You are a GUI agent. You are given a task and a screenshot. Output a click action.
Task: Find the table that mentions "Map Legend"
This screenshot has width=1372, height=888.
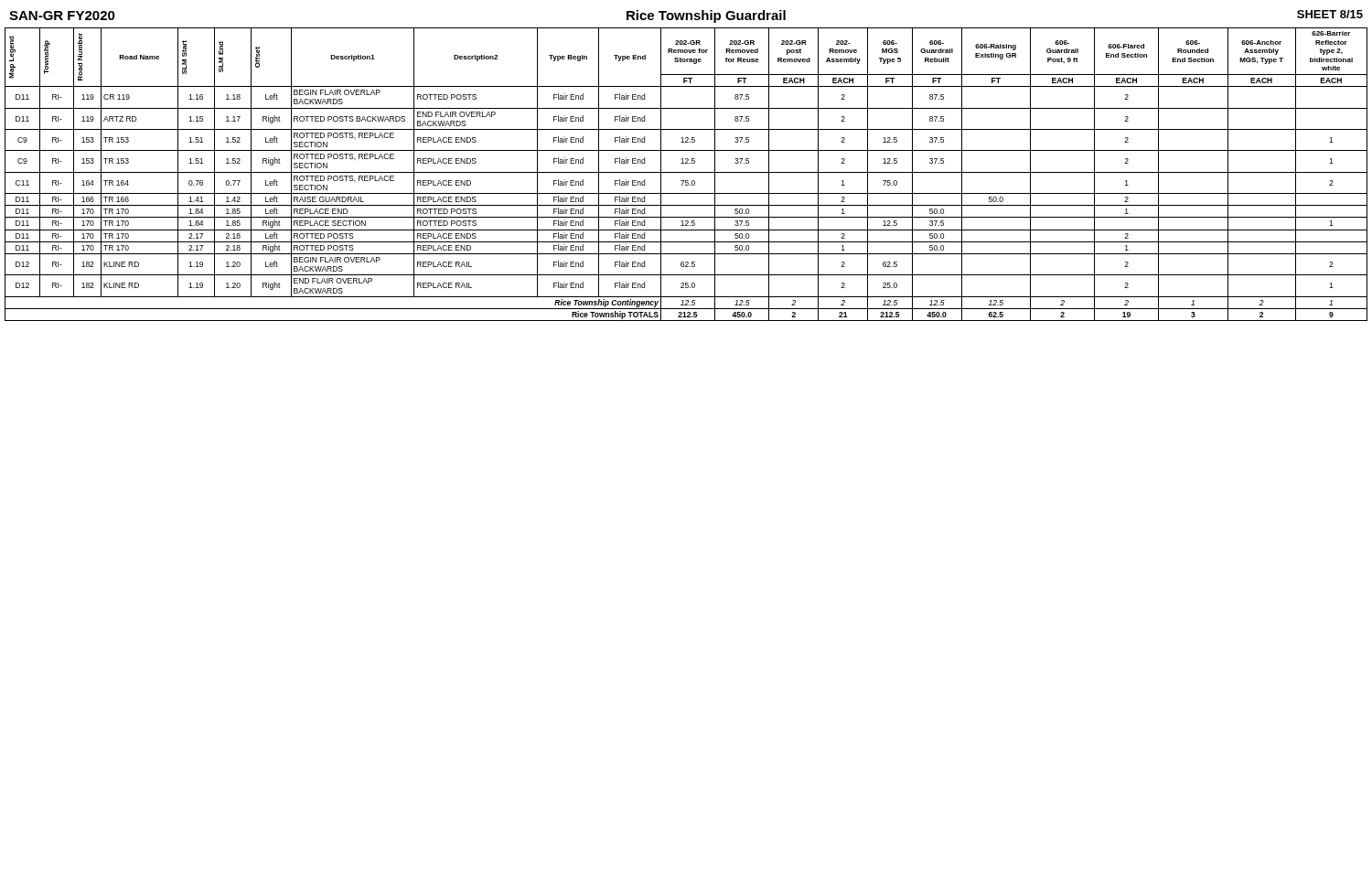686,174
